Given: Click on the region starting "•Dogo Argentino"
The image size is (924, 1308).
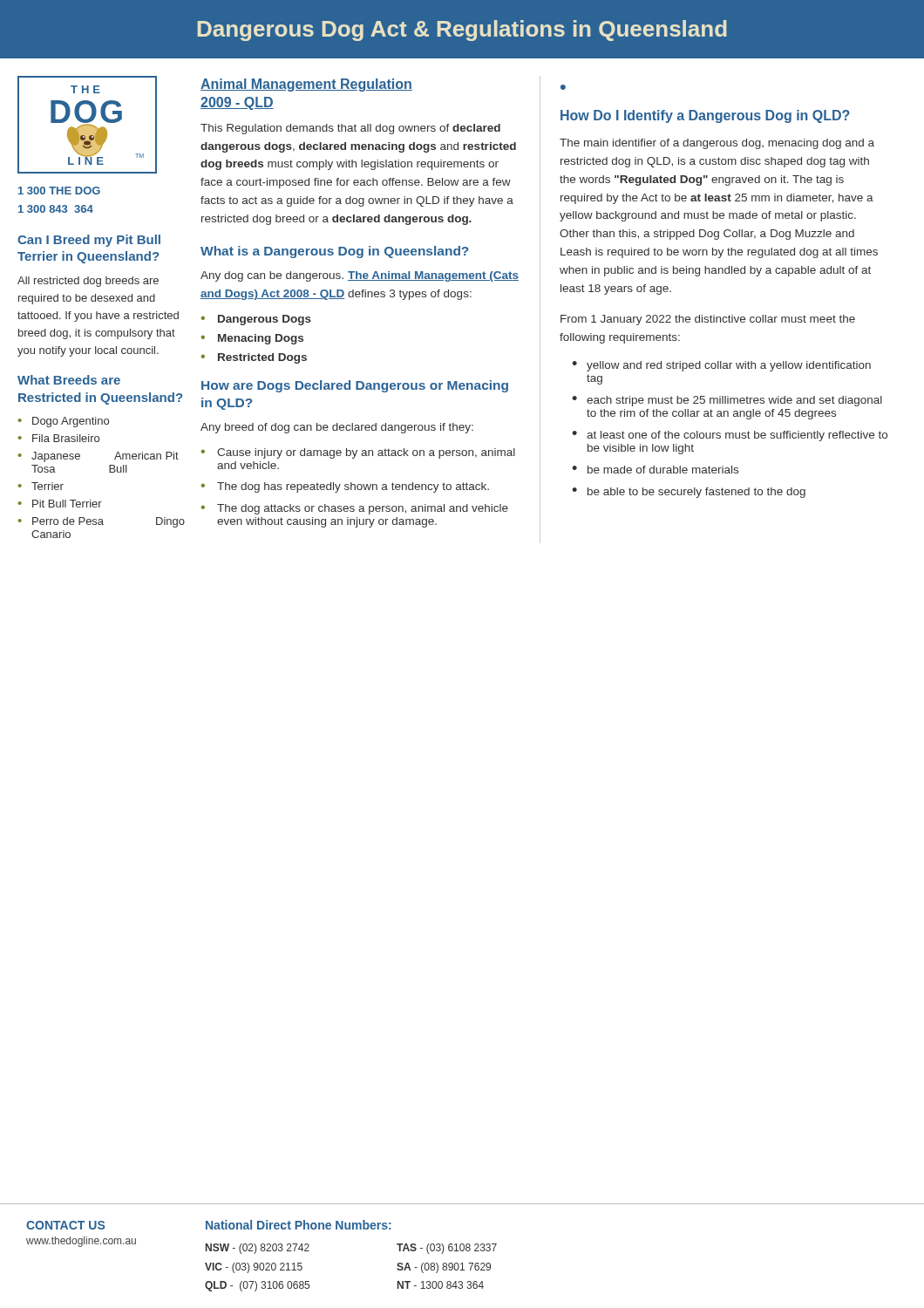Looking at the screenshot, I should coord(63,420).
